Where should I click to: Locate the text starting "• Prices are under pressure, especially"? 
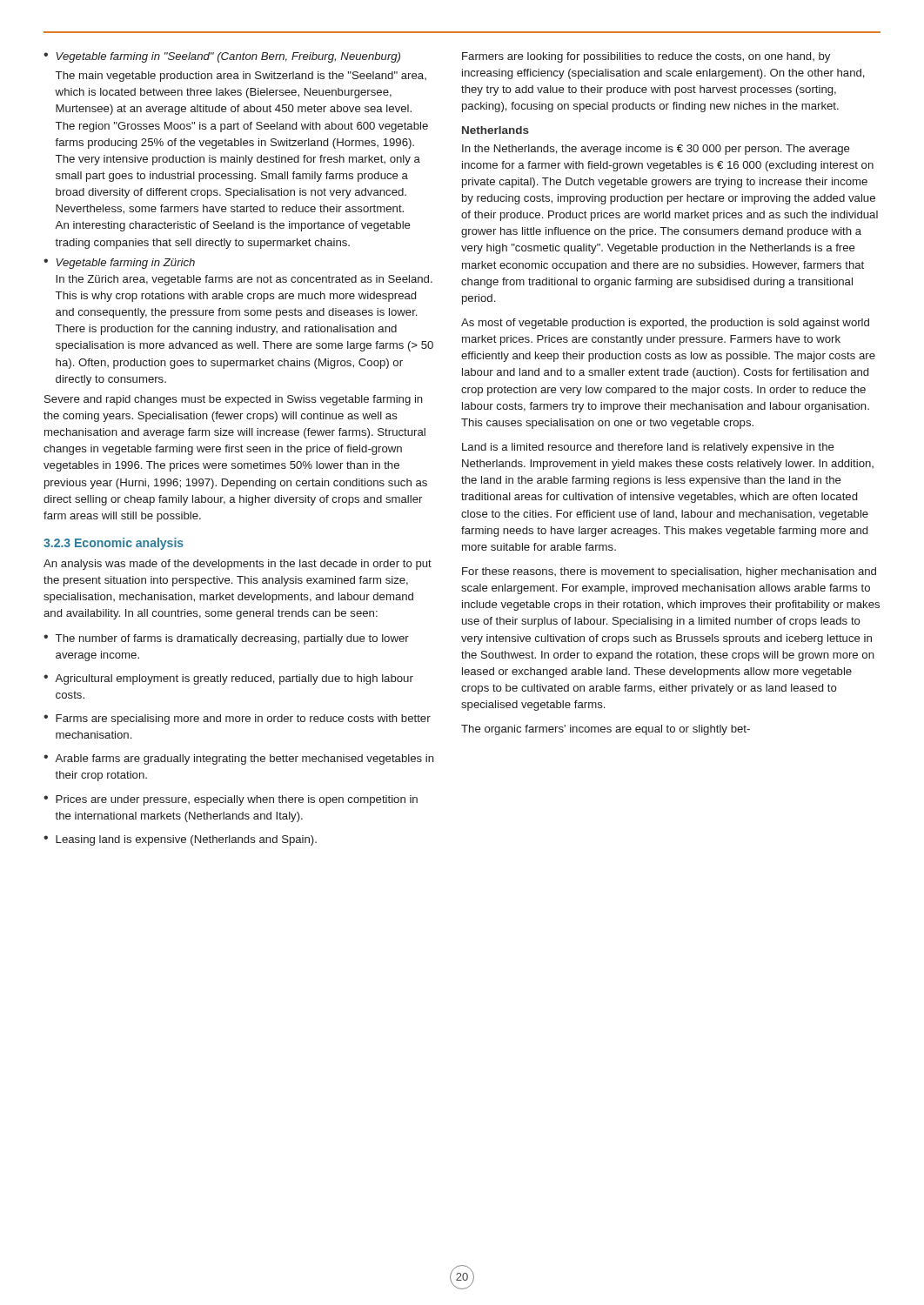[x=239, y=807]
